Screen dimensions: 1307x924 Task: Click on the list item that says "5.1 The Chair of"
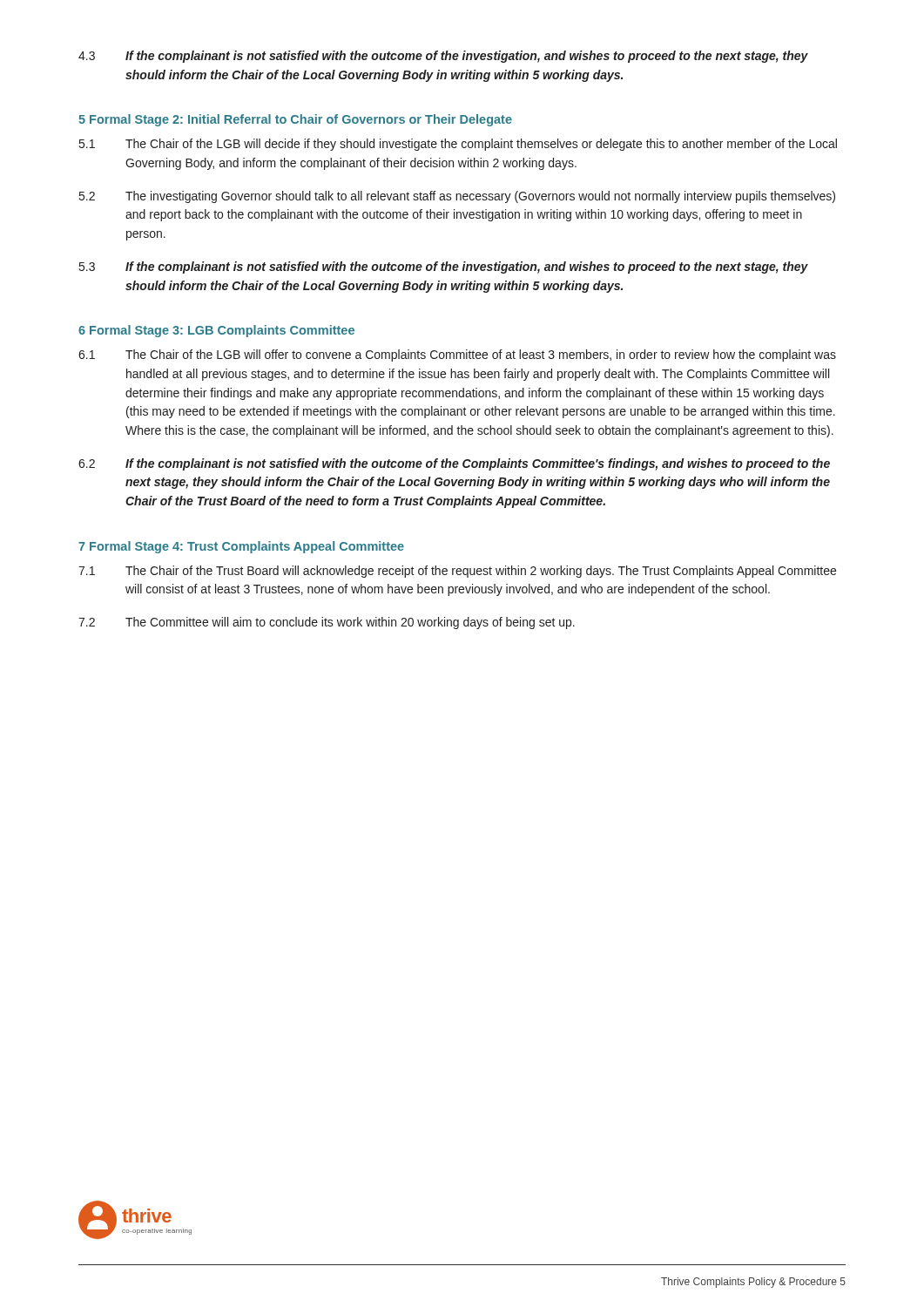point(462,154)
